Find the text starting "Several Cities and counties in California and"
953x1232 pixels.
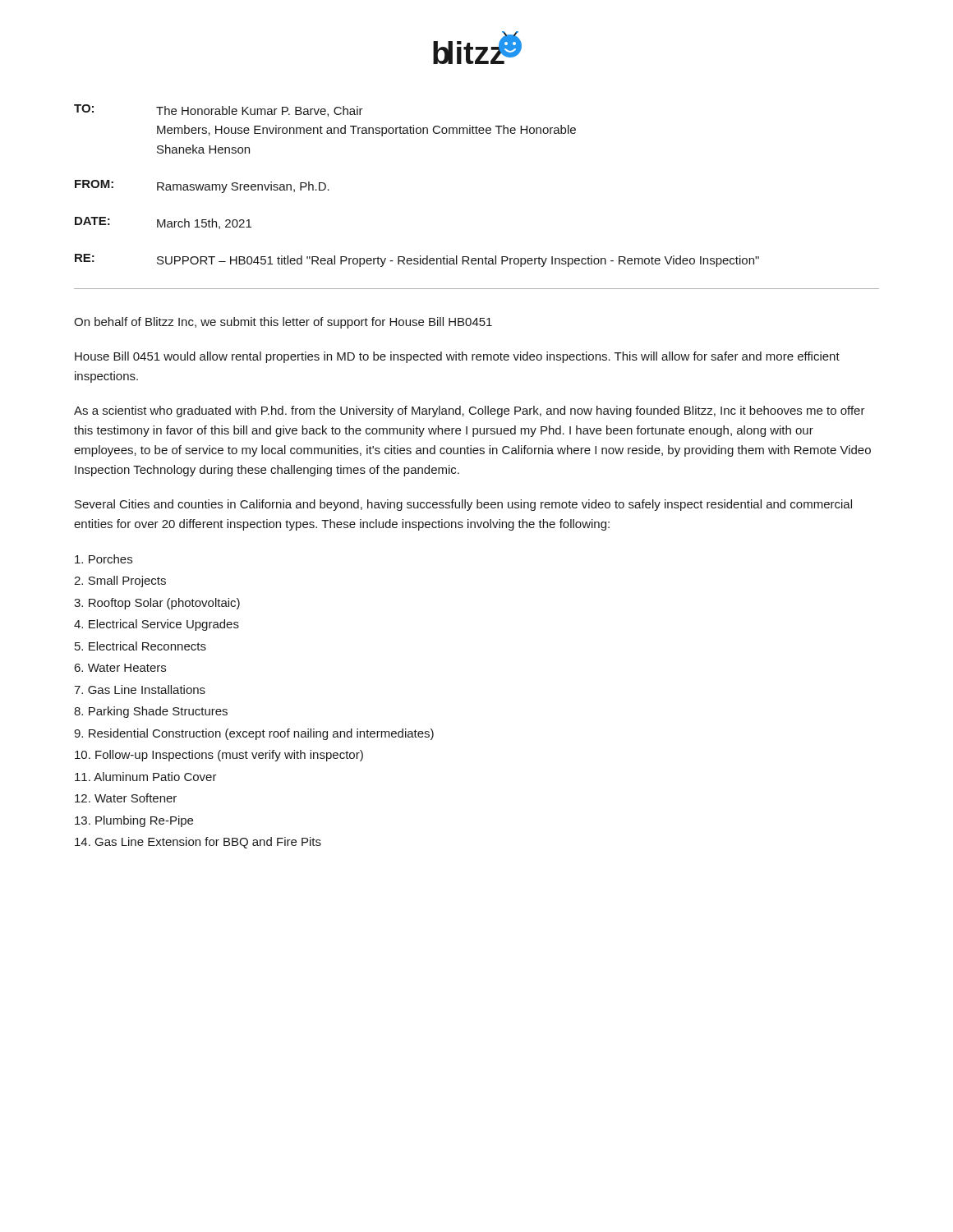click(x=463, y=513)
